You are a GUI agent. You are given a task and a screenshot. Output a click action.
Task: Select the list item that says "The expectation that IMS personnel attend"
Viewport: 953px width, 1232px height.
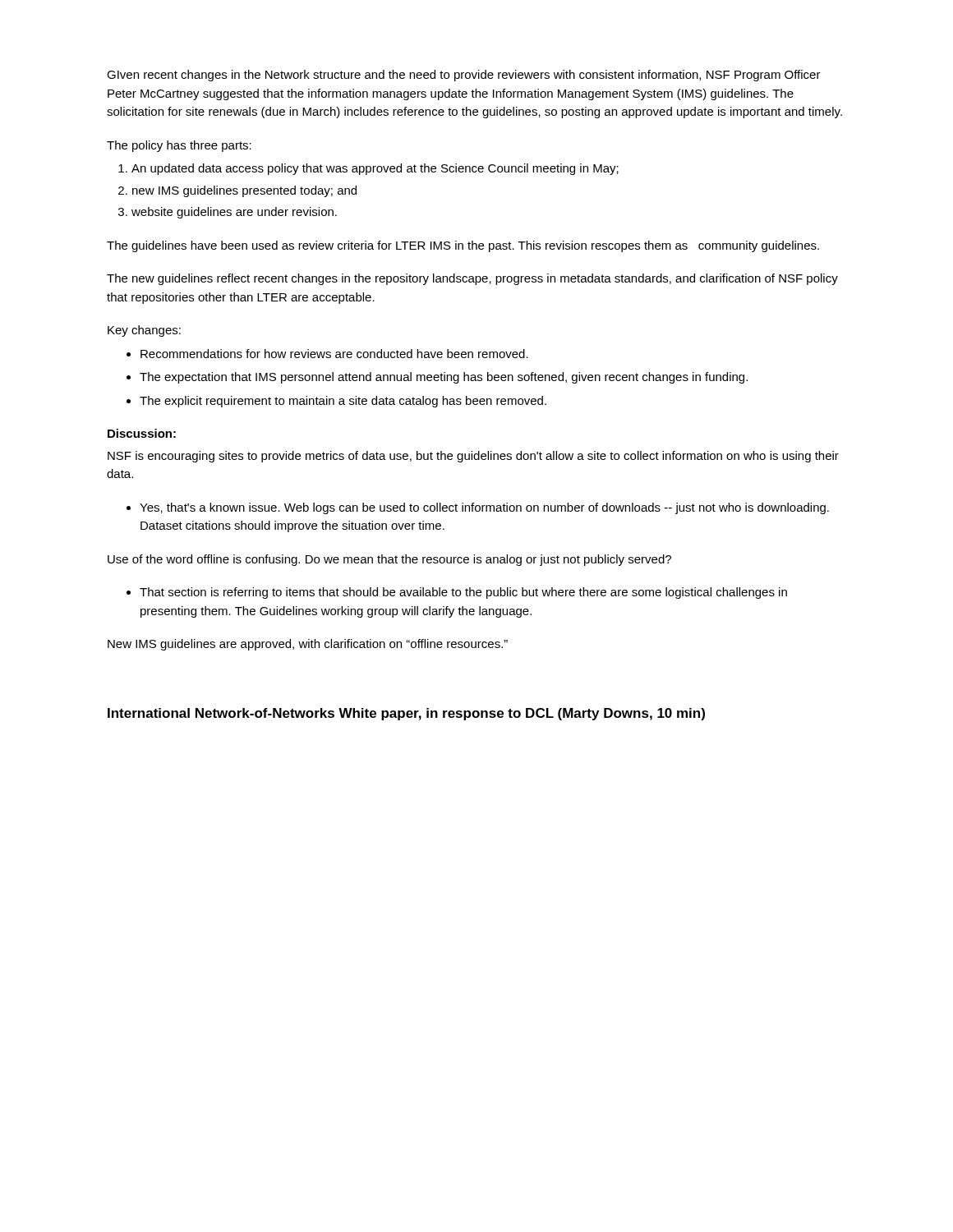444,377
